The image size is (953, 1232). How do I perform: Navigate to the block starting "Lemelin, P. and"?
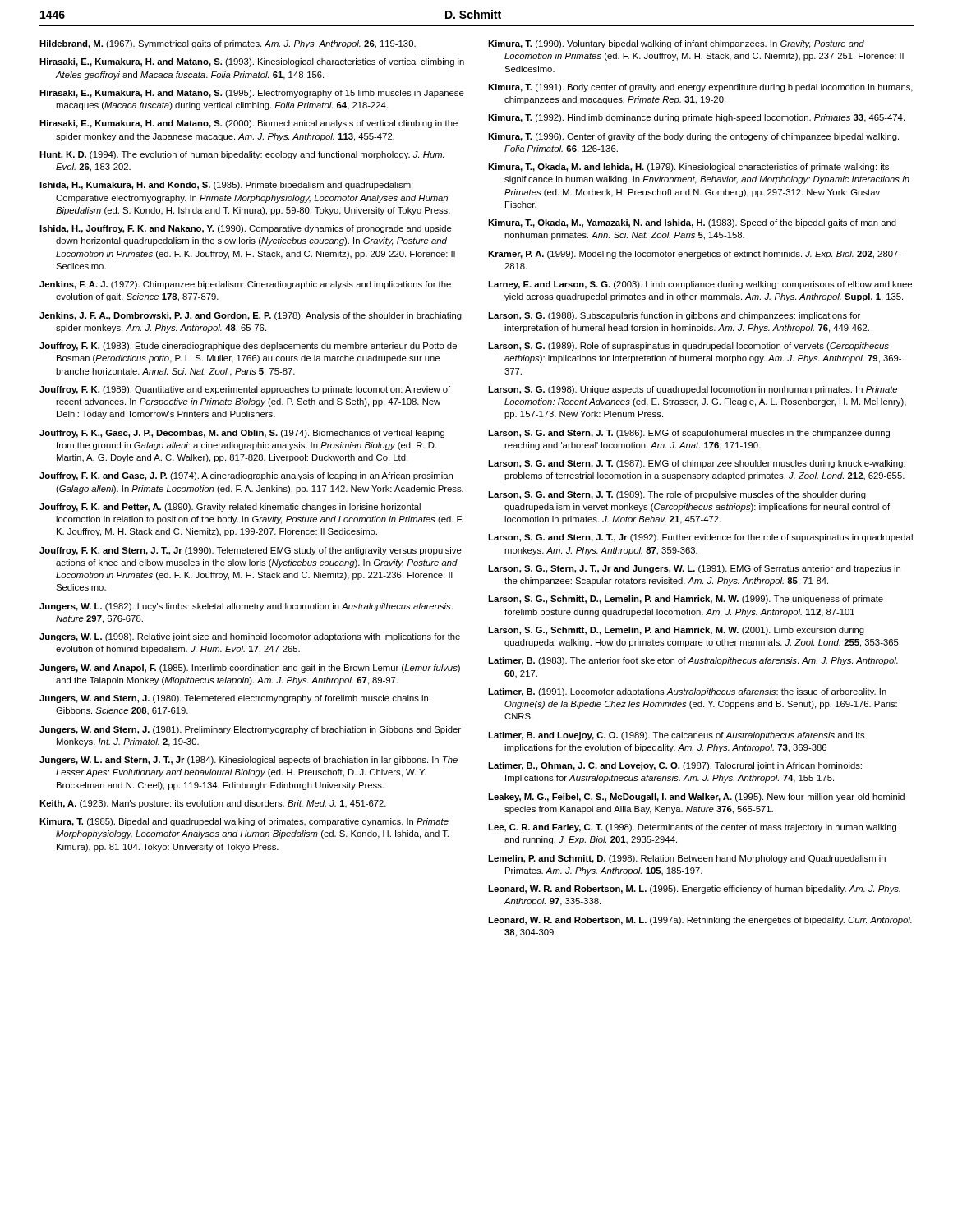(x=687, y=864)
